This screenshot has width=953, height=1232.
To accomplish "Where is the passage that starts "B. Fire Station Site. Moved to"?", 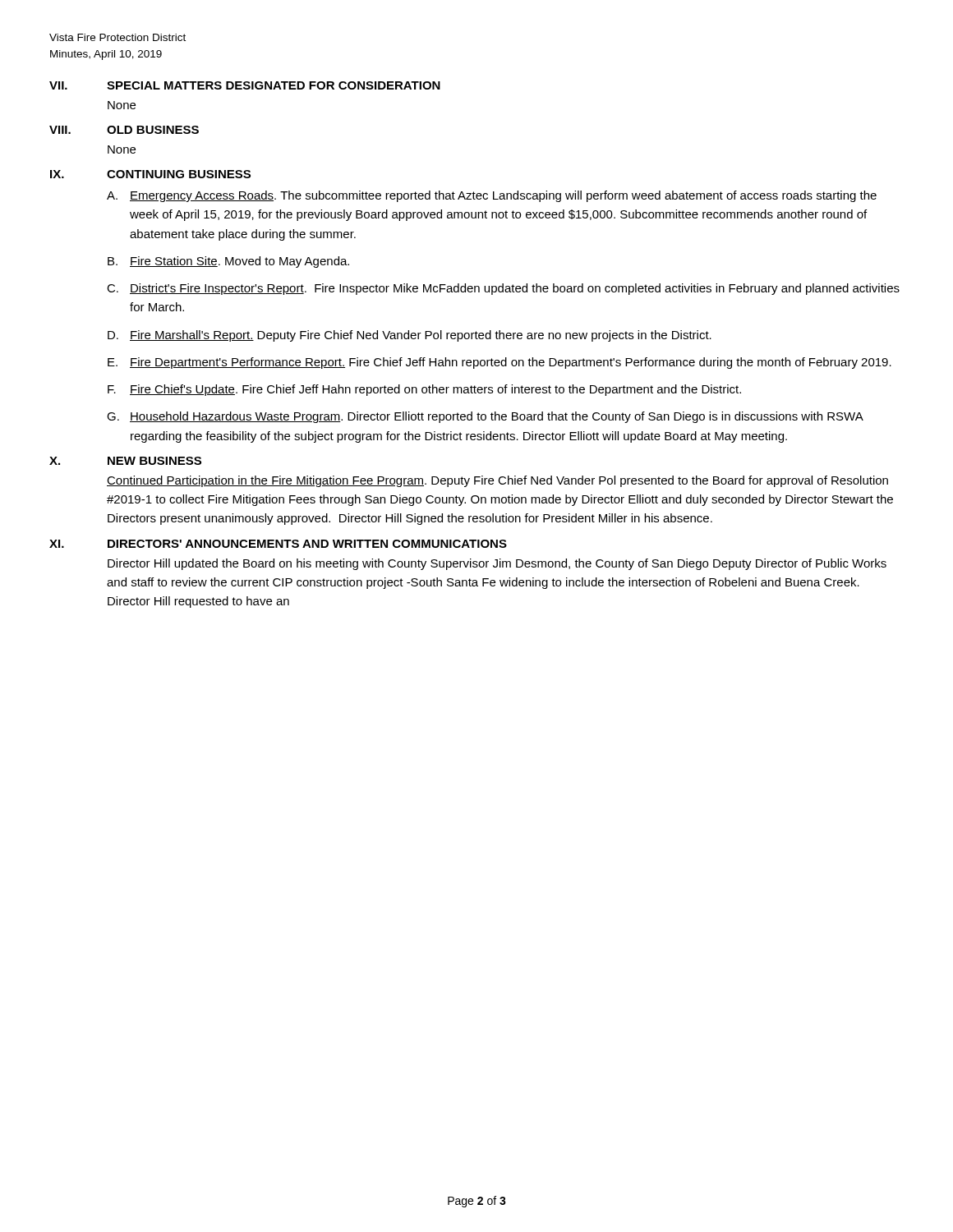I will (228, 262).
